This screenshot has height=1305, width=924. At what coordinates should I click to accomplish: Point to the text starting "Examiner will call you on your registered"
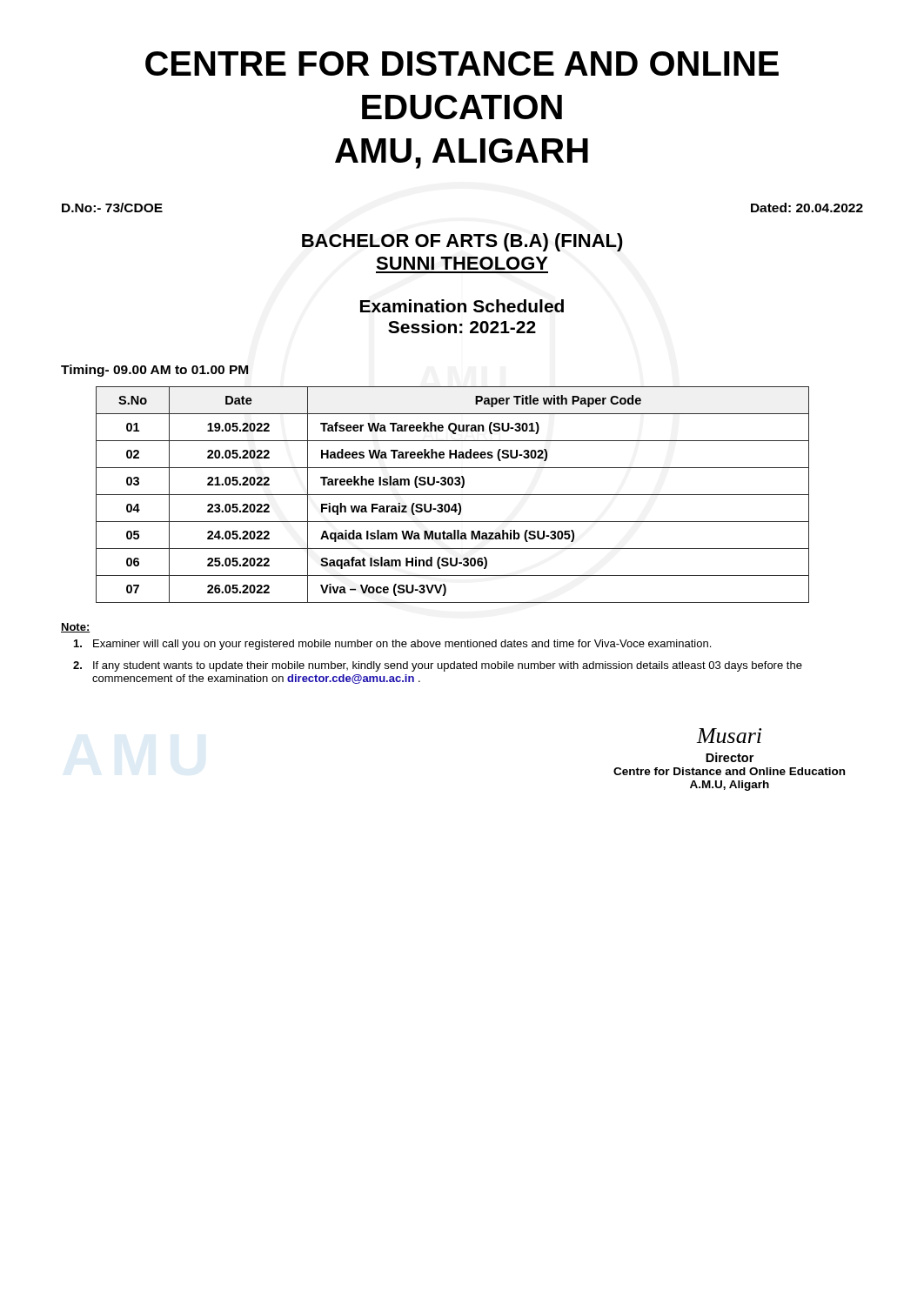tap(386, 643)
